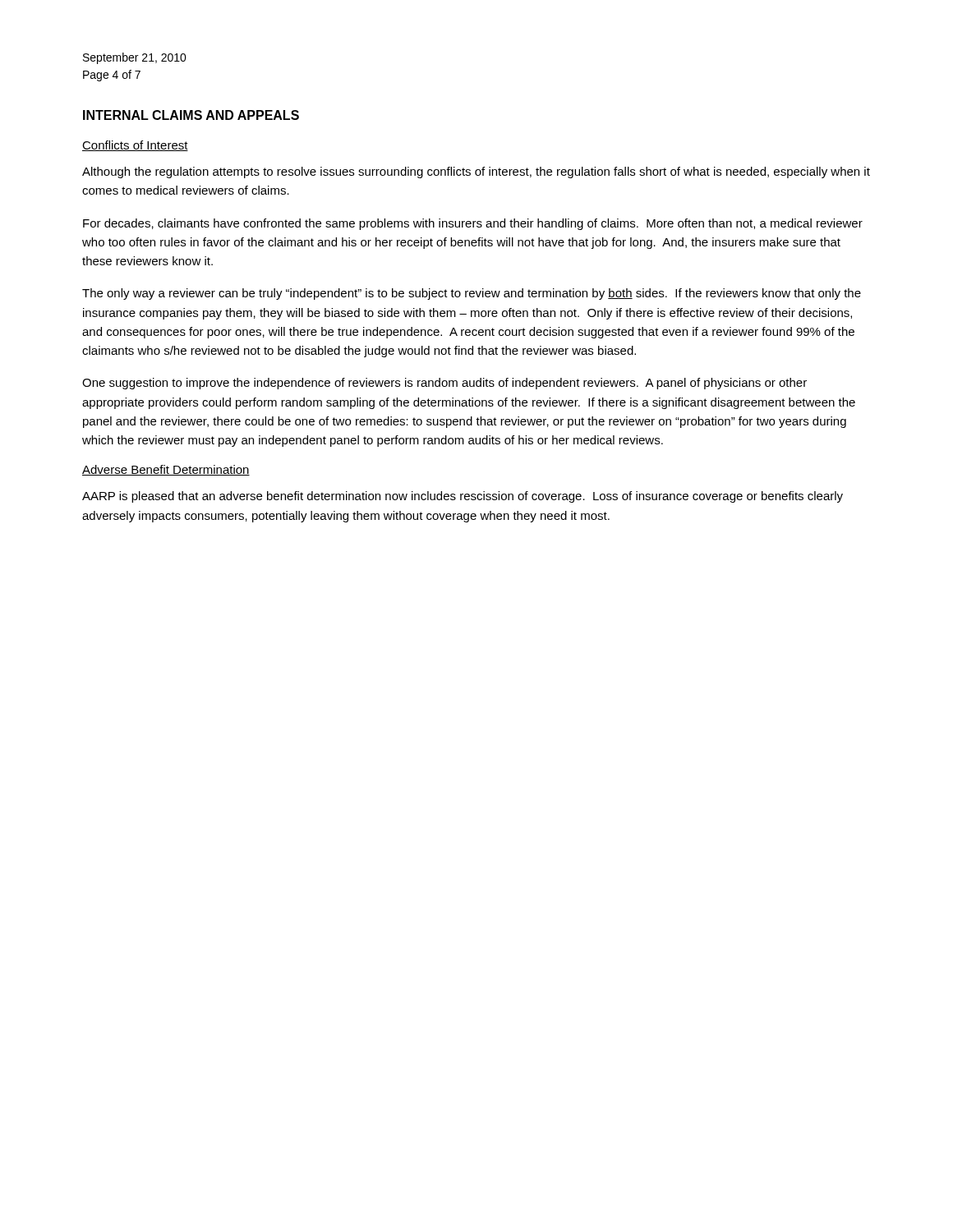This screenshot has width=953, height=1232.
Task: Select the element starting "Although the regulation attempts to"
Action: click(476, 181)
